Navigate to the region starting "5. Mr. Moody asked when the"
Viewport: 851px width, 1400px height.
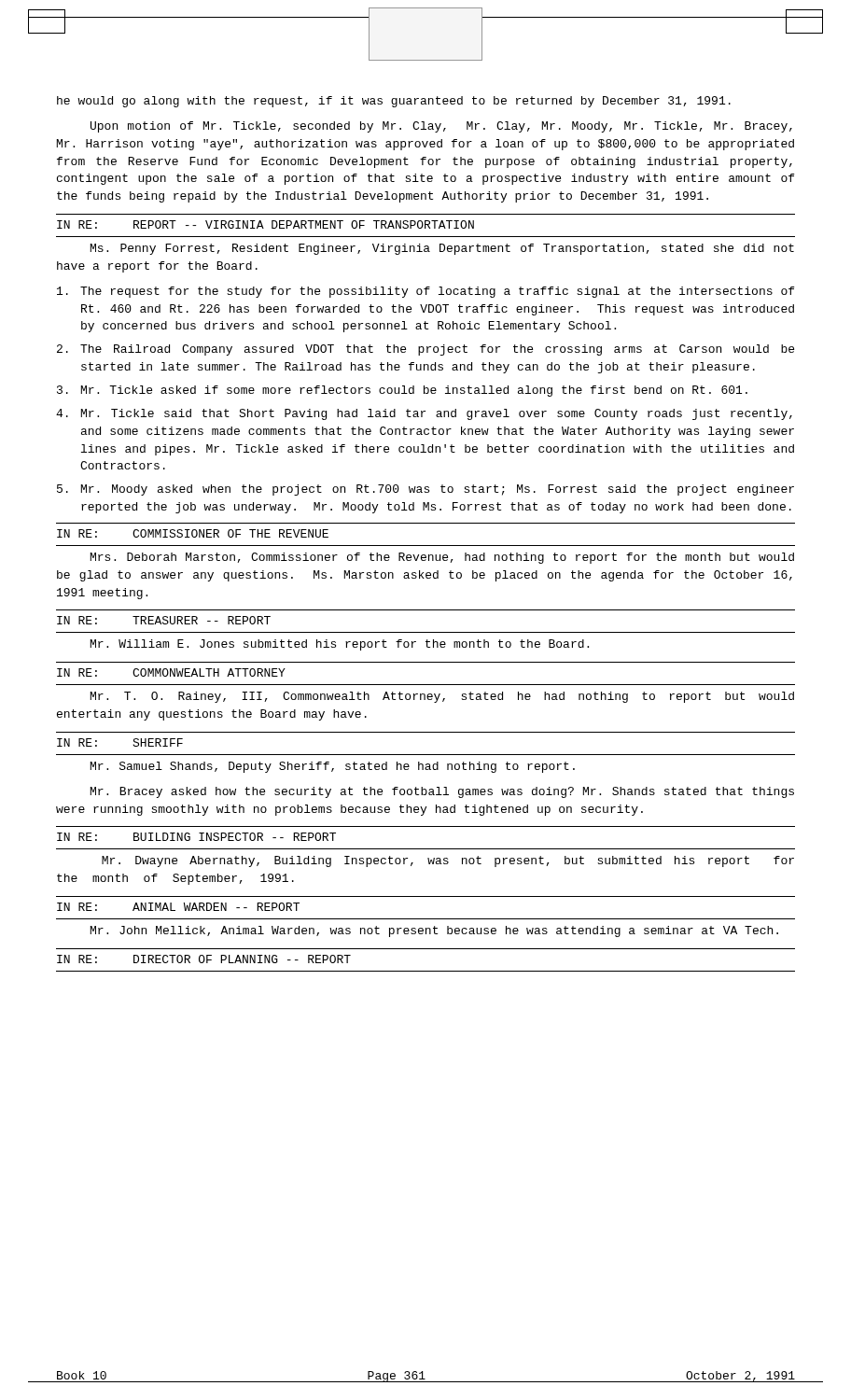(426, 499)
